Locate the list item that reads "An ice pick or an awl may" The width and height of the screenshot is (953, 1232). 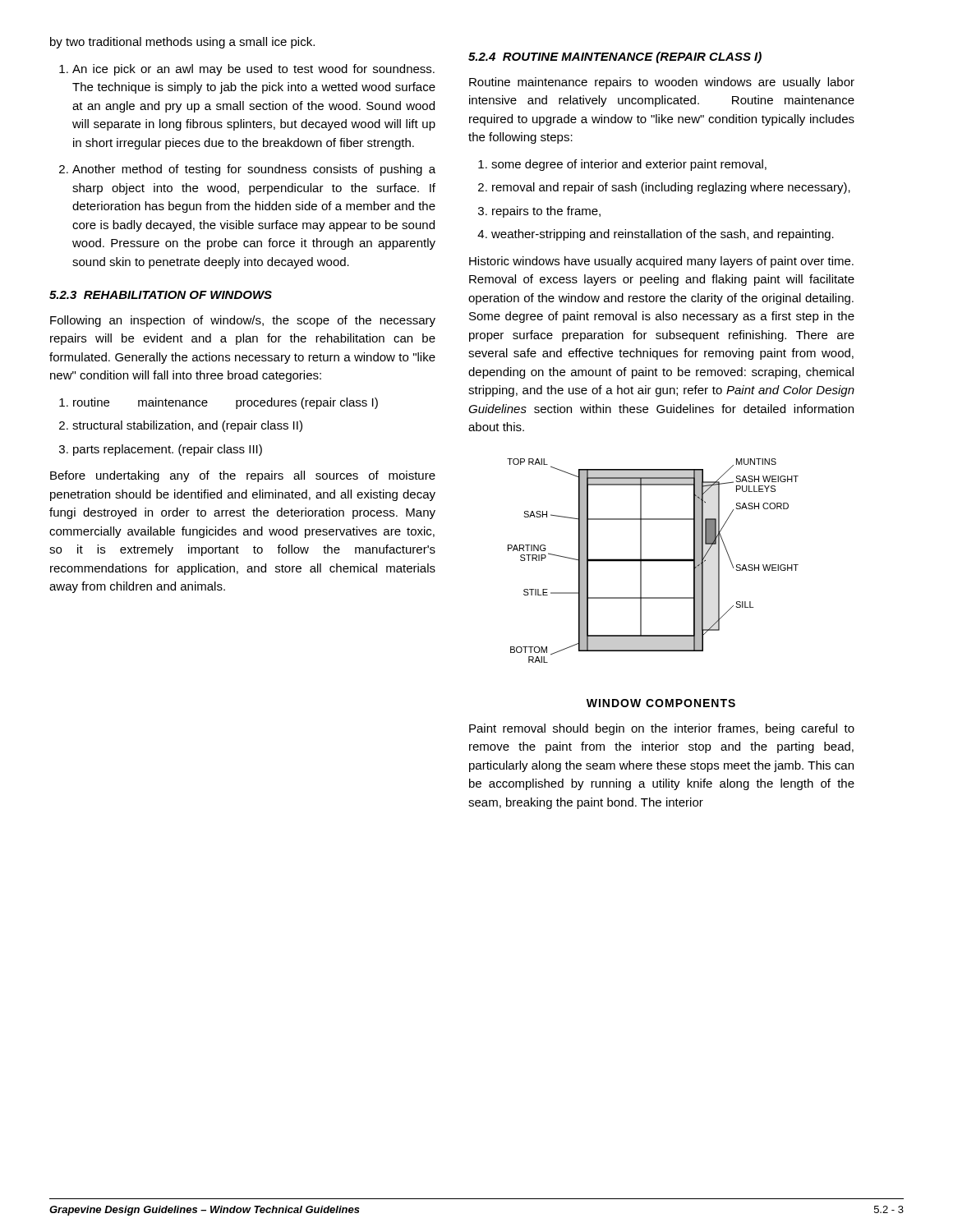coord(242,106)
